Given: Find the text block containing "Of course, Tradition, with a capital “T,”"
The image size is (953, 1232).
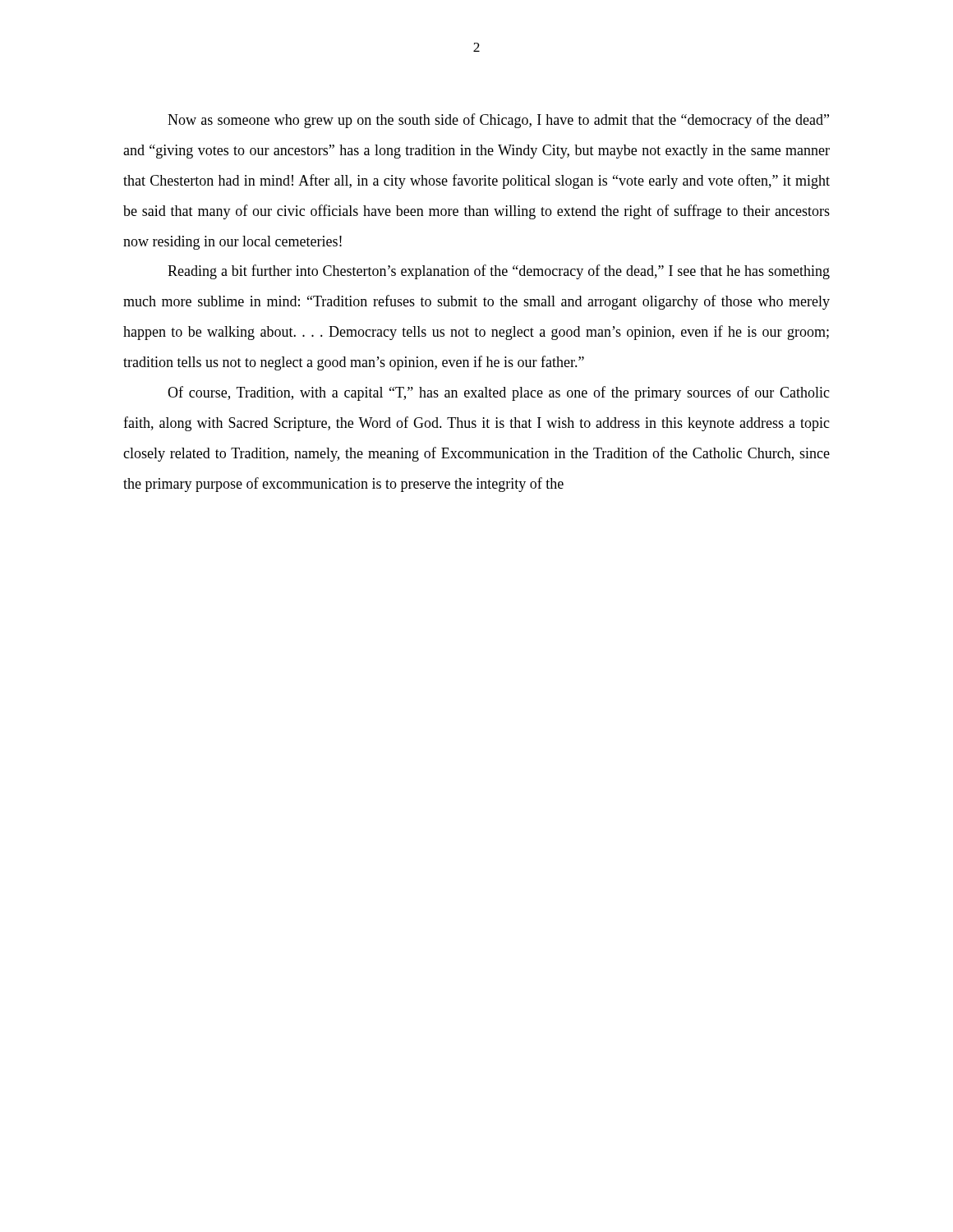Looking at the screenshot, I should (x=476, y=438).
